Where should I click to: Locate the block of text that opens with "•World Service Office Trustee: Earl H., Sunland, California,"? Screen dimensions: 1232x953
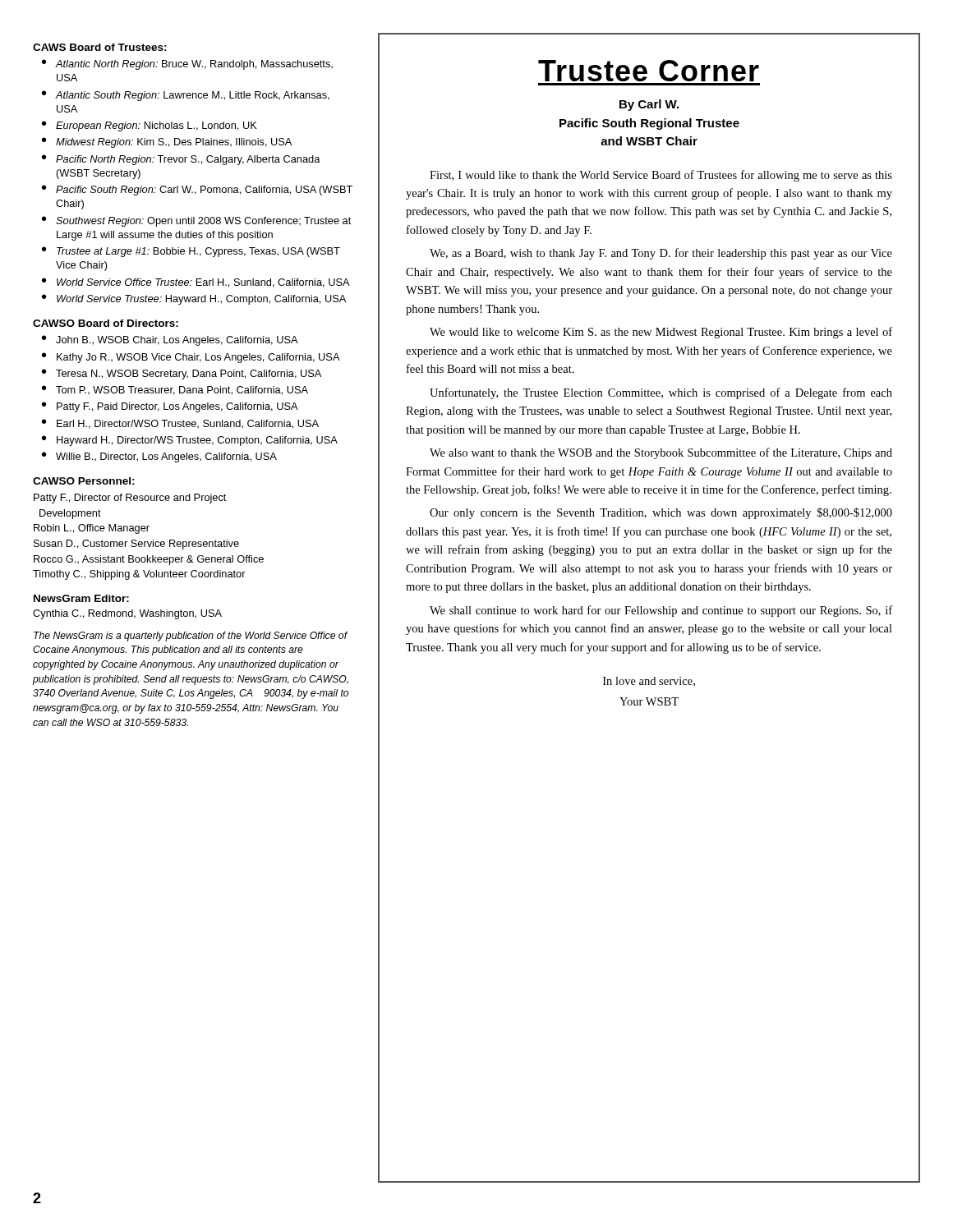197,282
